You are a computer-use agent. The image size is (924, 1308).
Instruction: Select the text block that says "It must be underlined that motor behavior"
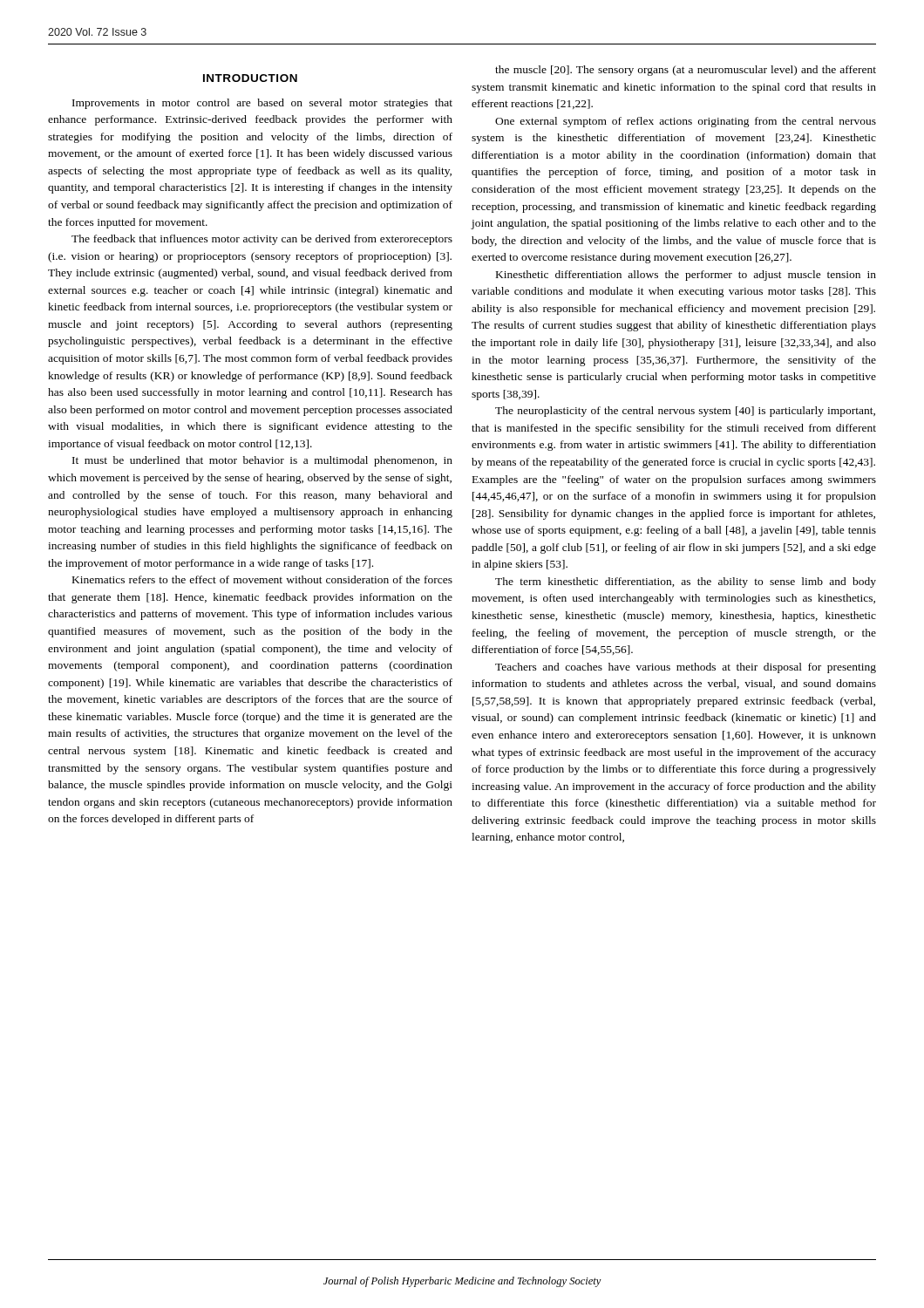click(x=250, y=512)
